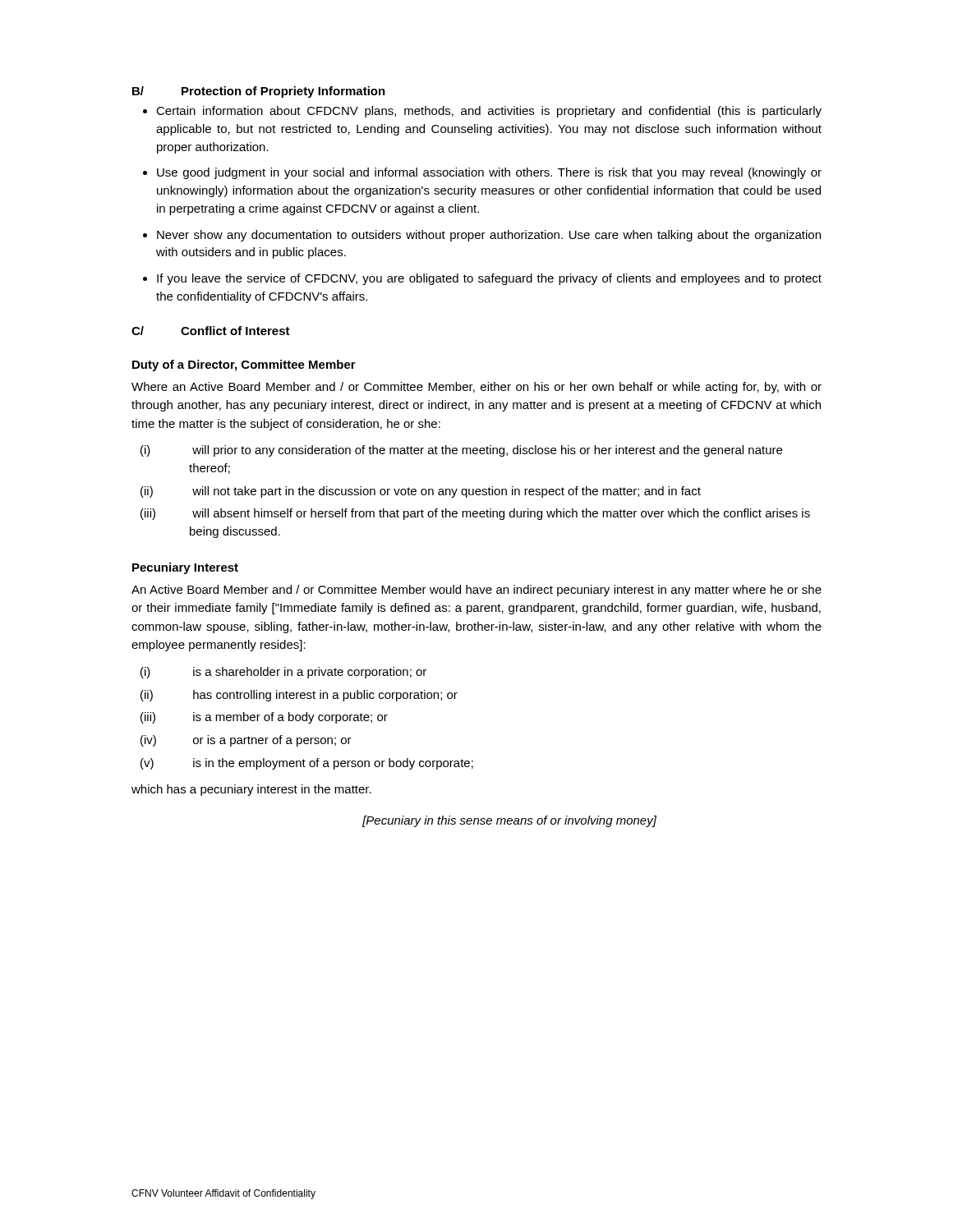Image resolution: width=953 pixels, height=1232 pixels.
Task: Select the passage starting "B/ Protection of Propriety Information"
Action: 258,91
